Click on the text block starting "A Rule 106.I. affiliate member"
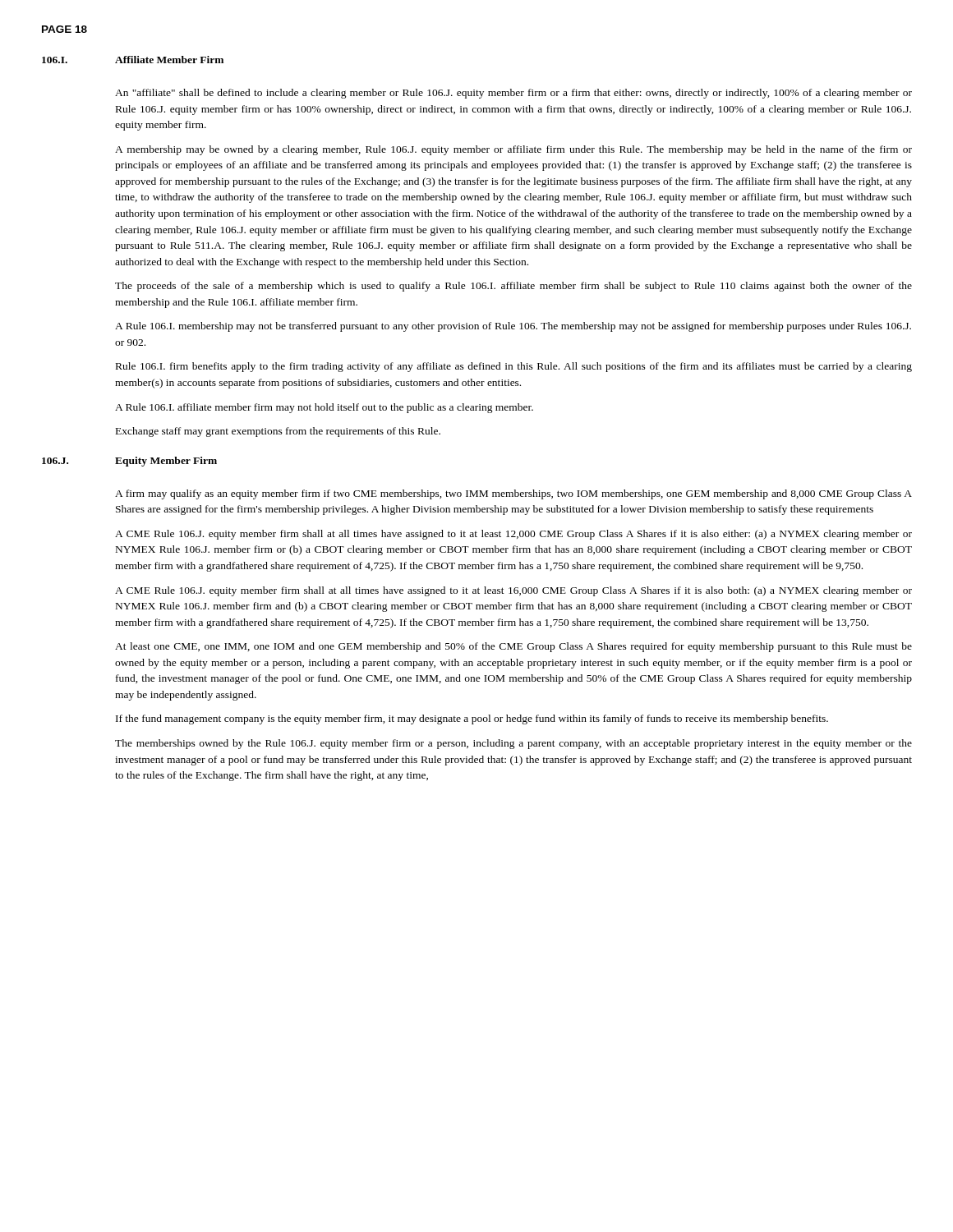The image size is (953, 1232). 324,407
